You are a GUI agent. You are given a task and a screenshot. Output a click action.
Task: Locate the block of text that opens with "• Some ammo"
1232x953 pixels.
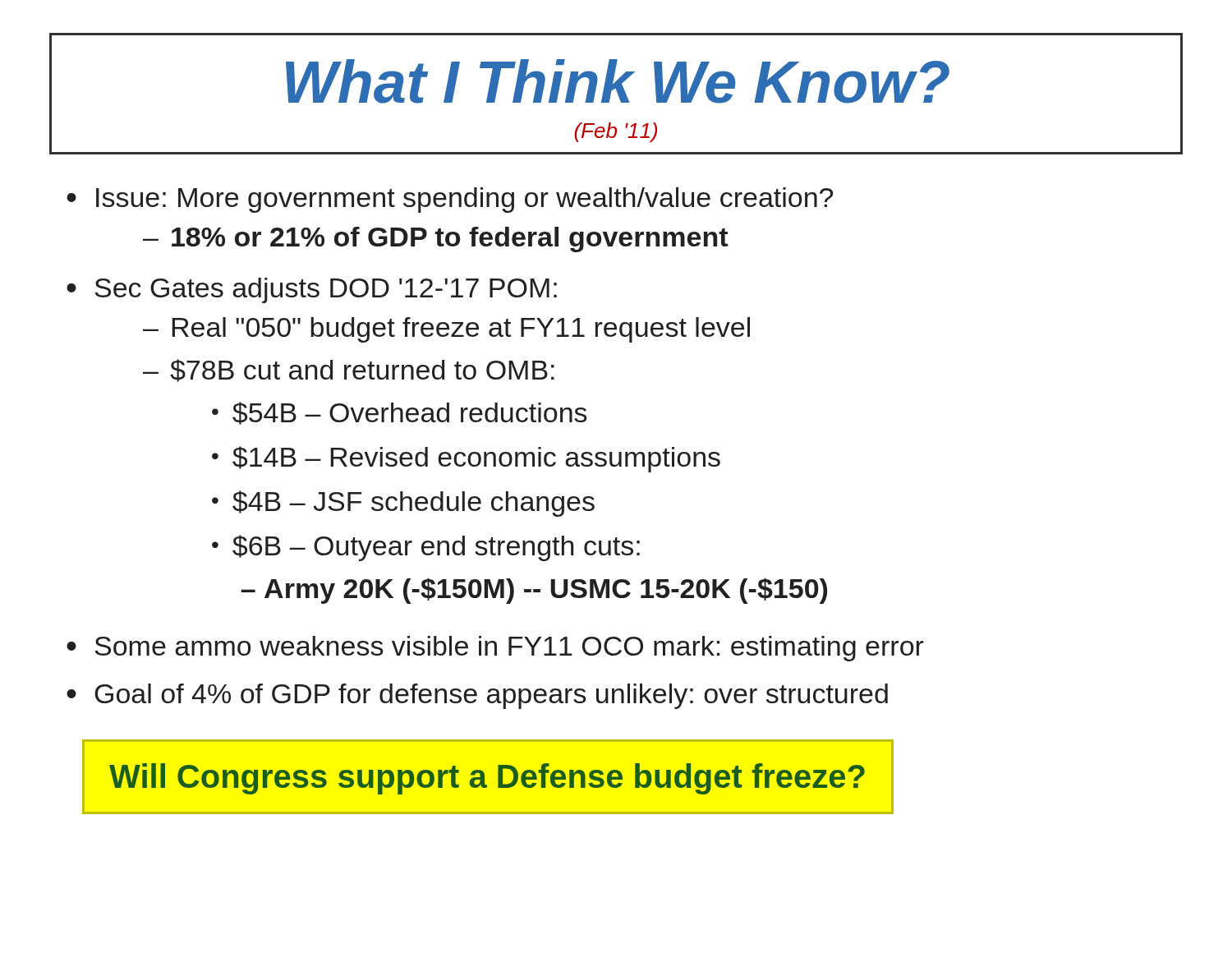(495, 647)
